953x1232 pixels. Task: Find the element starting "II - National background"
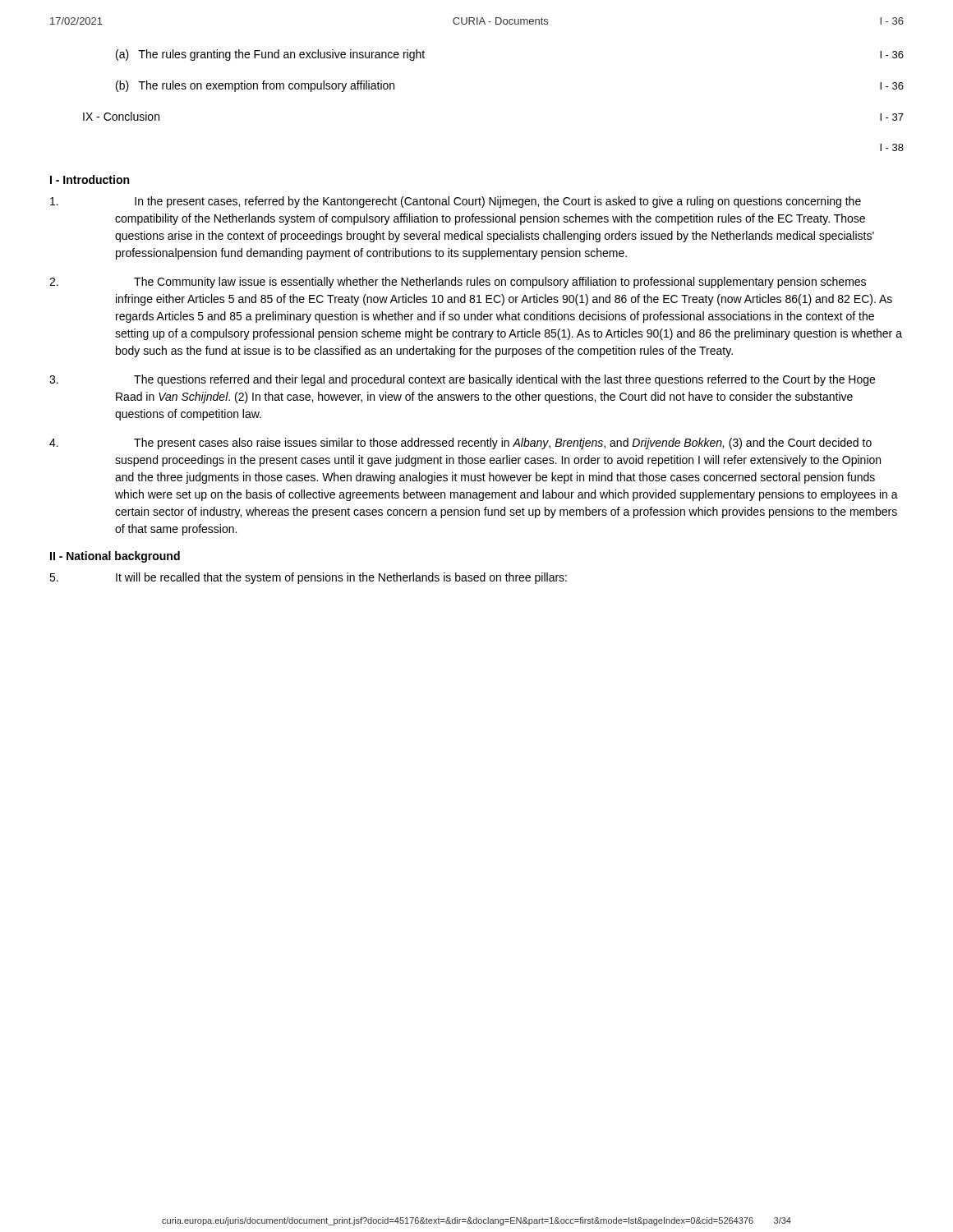(115, 556)
